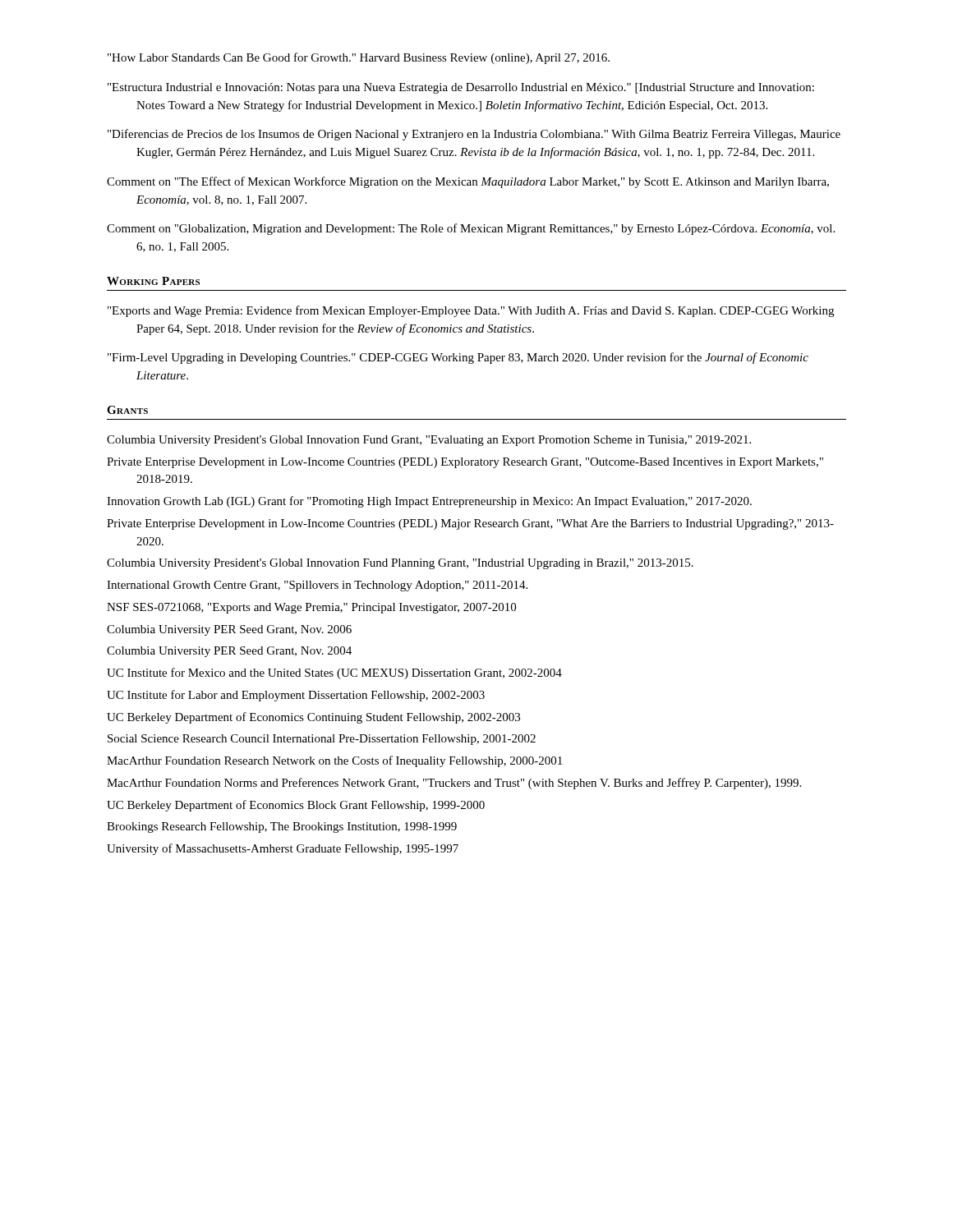
Task: Find the list item containing "International Growth Centre"
Action: coord(318,585)
